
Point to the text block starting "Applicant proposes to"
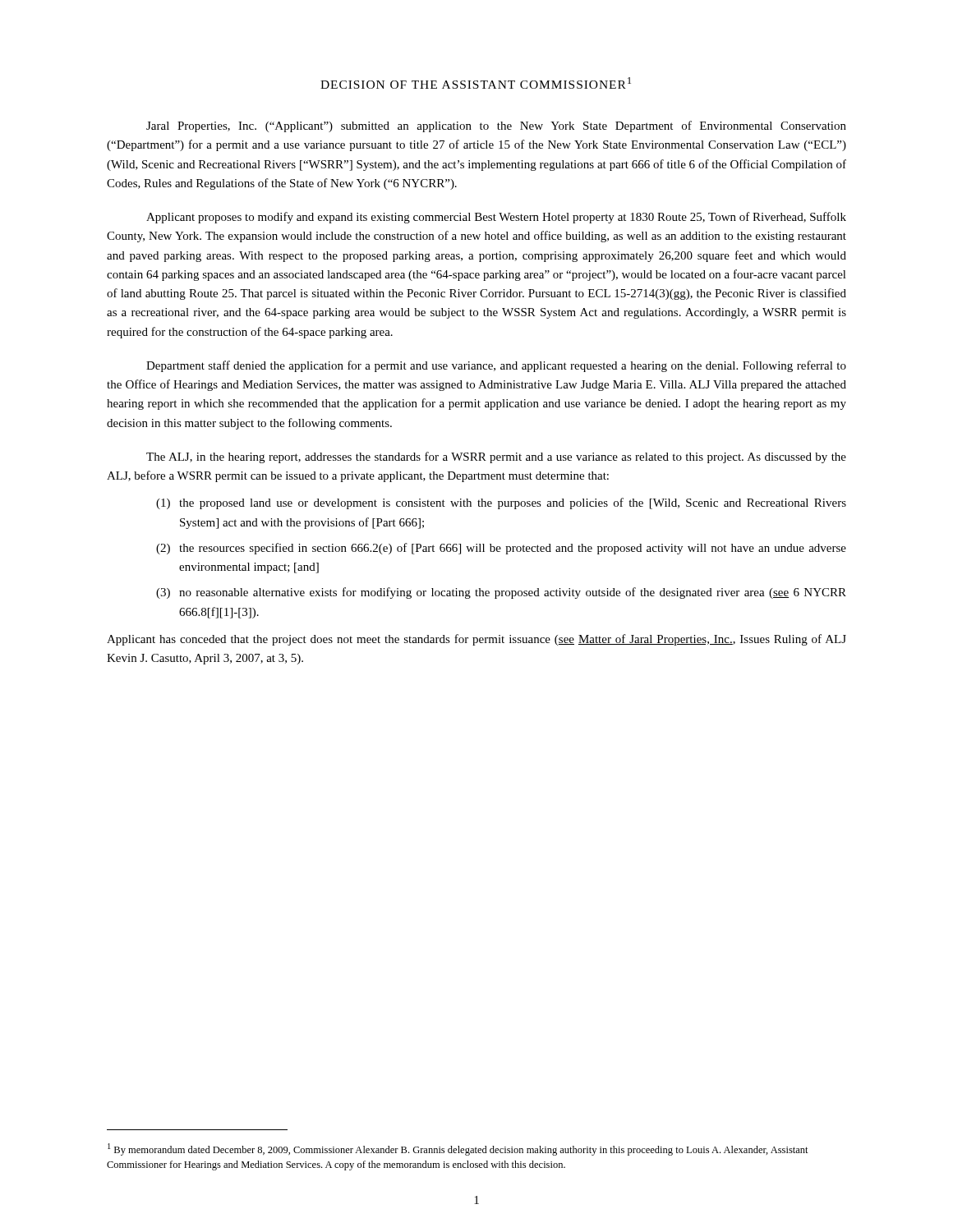[x=476, y=275]
